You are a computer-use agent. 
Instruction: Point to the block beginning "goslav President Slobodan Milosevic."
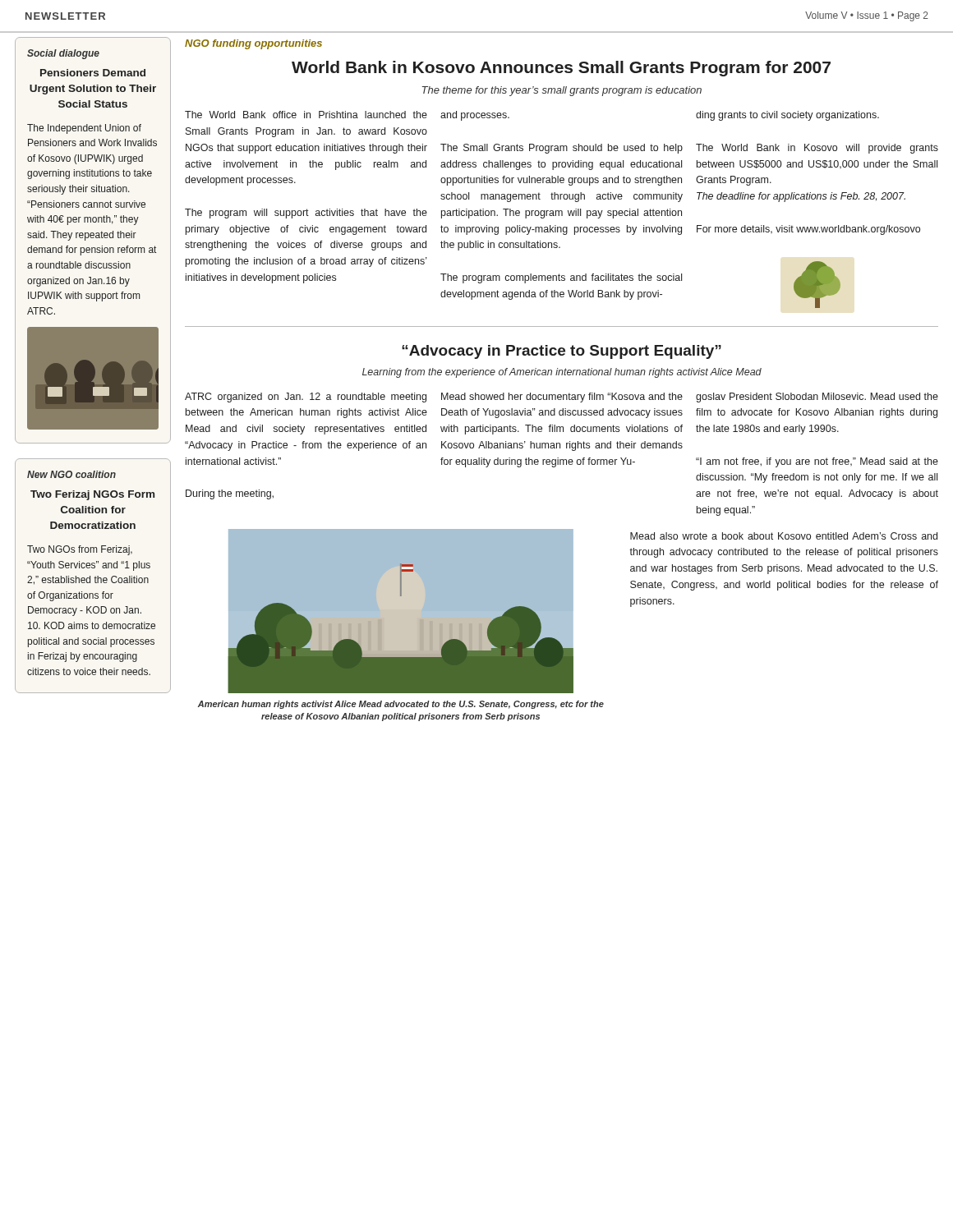[817, 453]
